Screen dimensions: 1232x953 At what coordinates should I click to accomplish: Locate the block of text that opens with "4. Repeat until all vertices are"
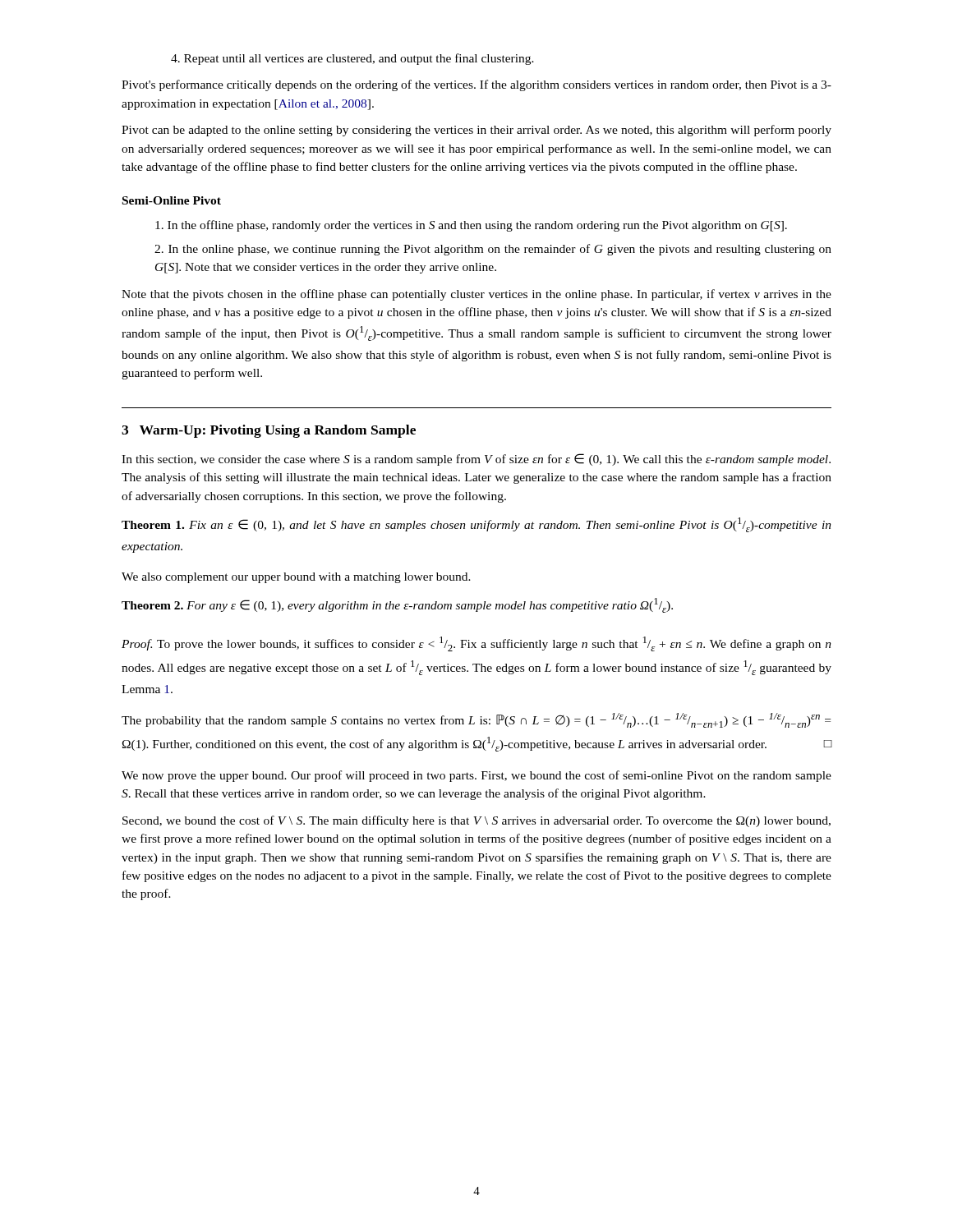point(353,58)
